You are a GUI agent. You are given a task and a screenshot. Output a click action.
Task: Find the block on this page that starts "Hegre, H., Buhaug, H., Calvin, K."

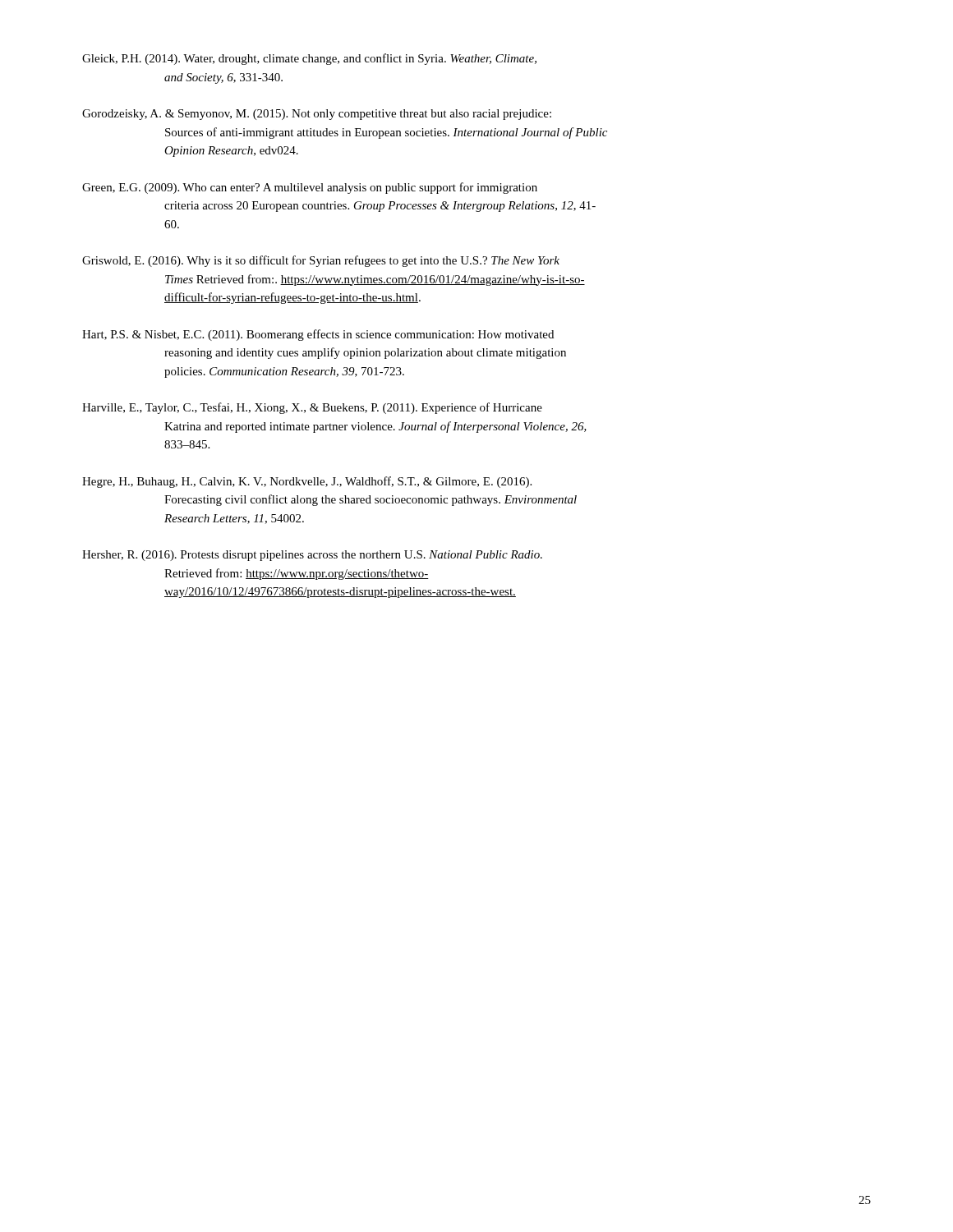pos(476,501)
